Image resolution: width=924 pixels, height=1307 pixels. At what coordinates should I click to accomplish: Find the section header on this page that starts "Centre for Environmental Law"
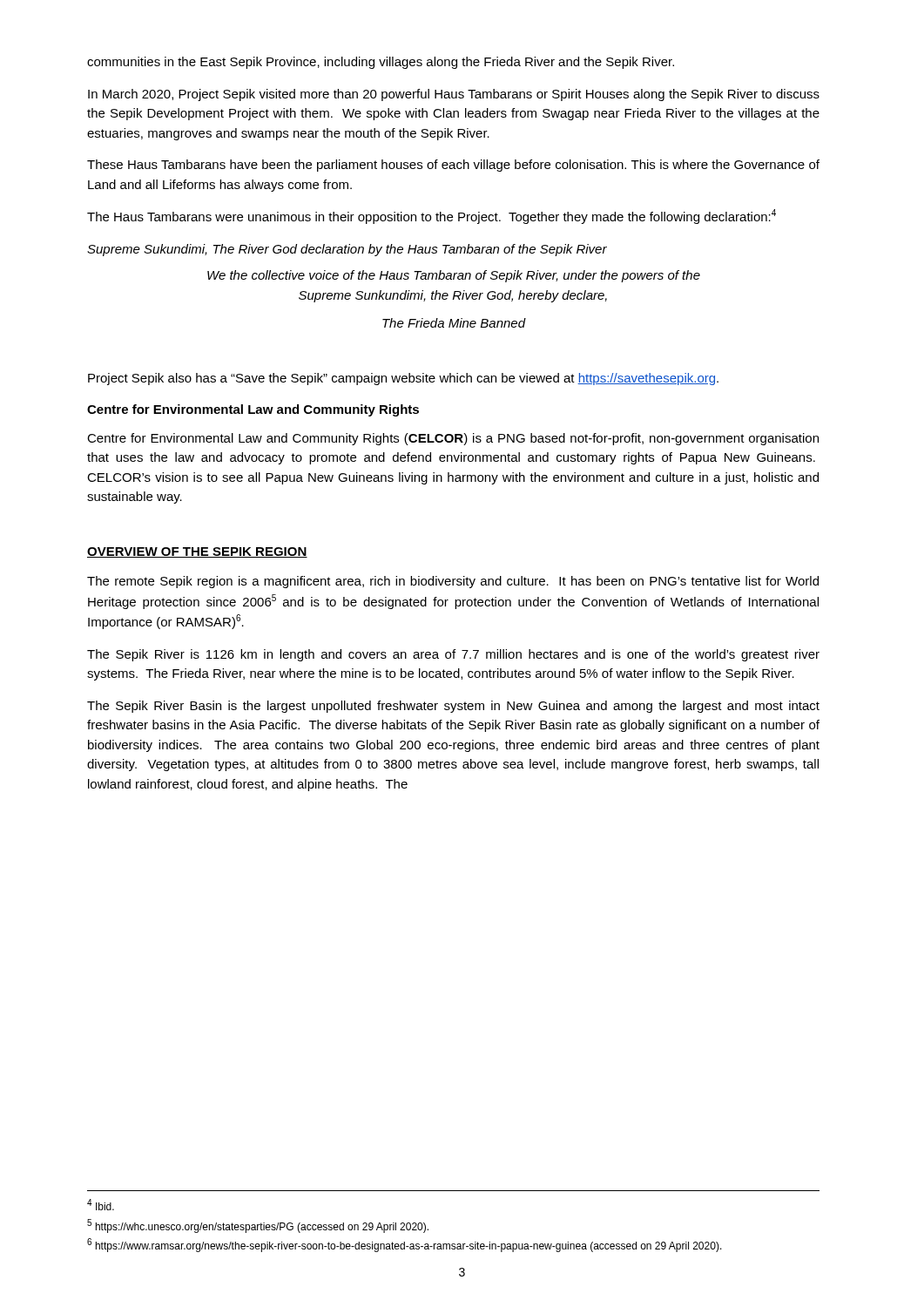point(253,410)
